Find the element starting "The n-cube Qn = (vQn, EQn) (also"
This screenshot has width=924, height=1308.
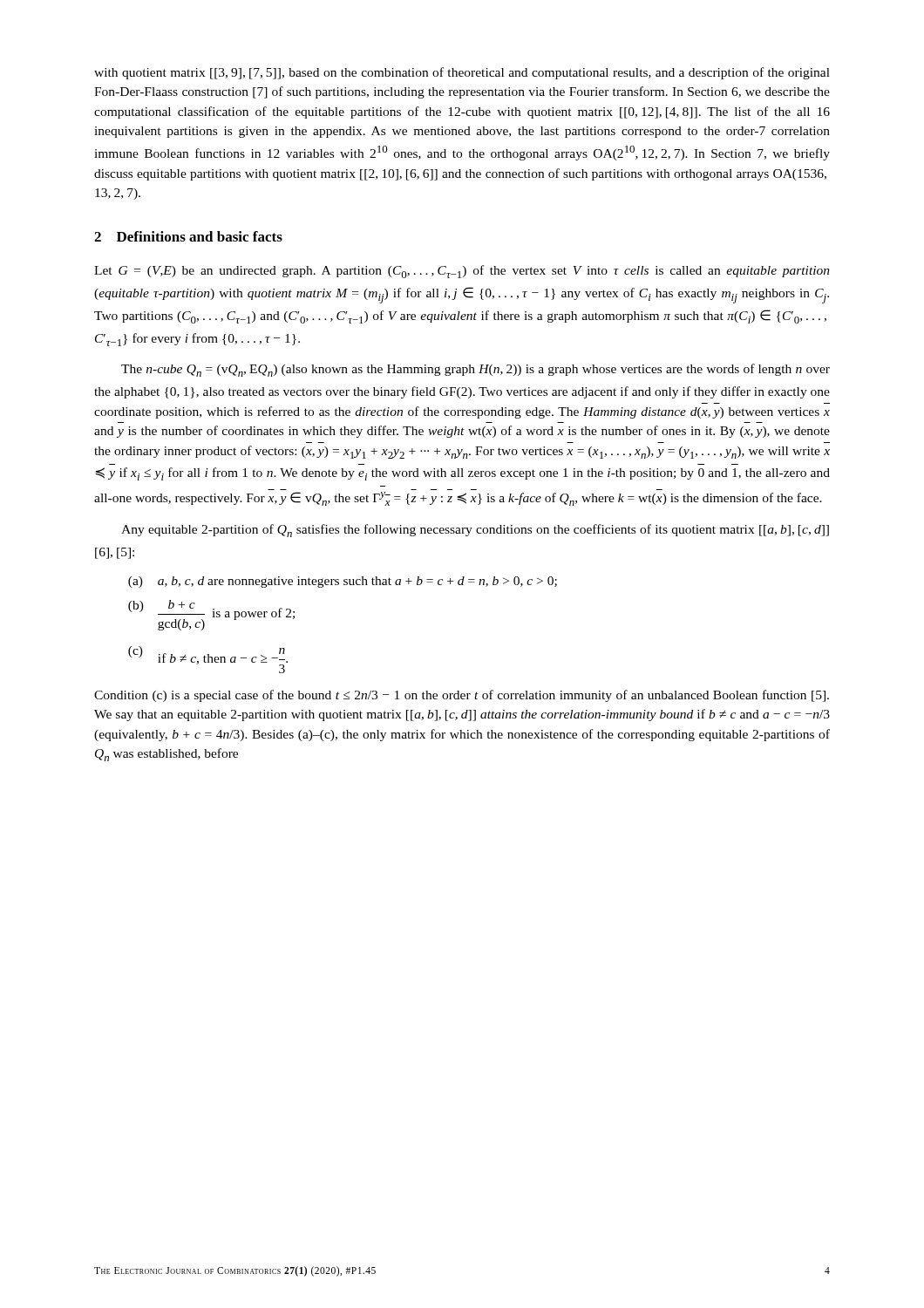tap(462, 435)
